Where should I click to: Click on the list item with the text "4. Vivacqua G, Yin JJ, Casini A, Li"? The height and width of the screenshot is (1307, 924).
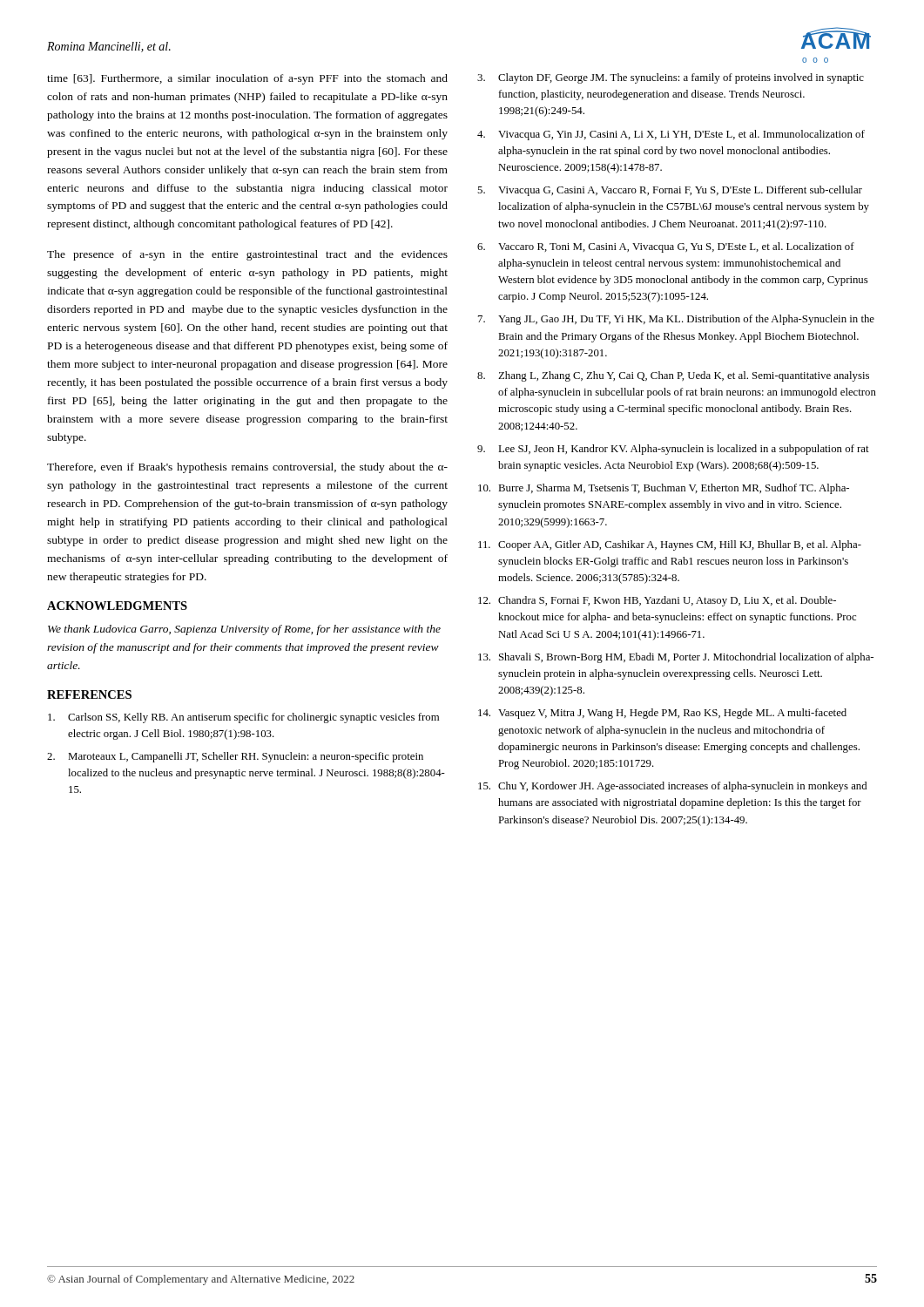coord(678,151)
